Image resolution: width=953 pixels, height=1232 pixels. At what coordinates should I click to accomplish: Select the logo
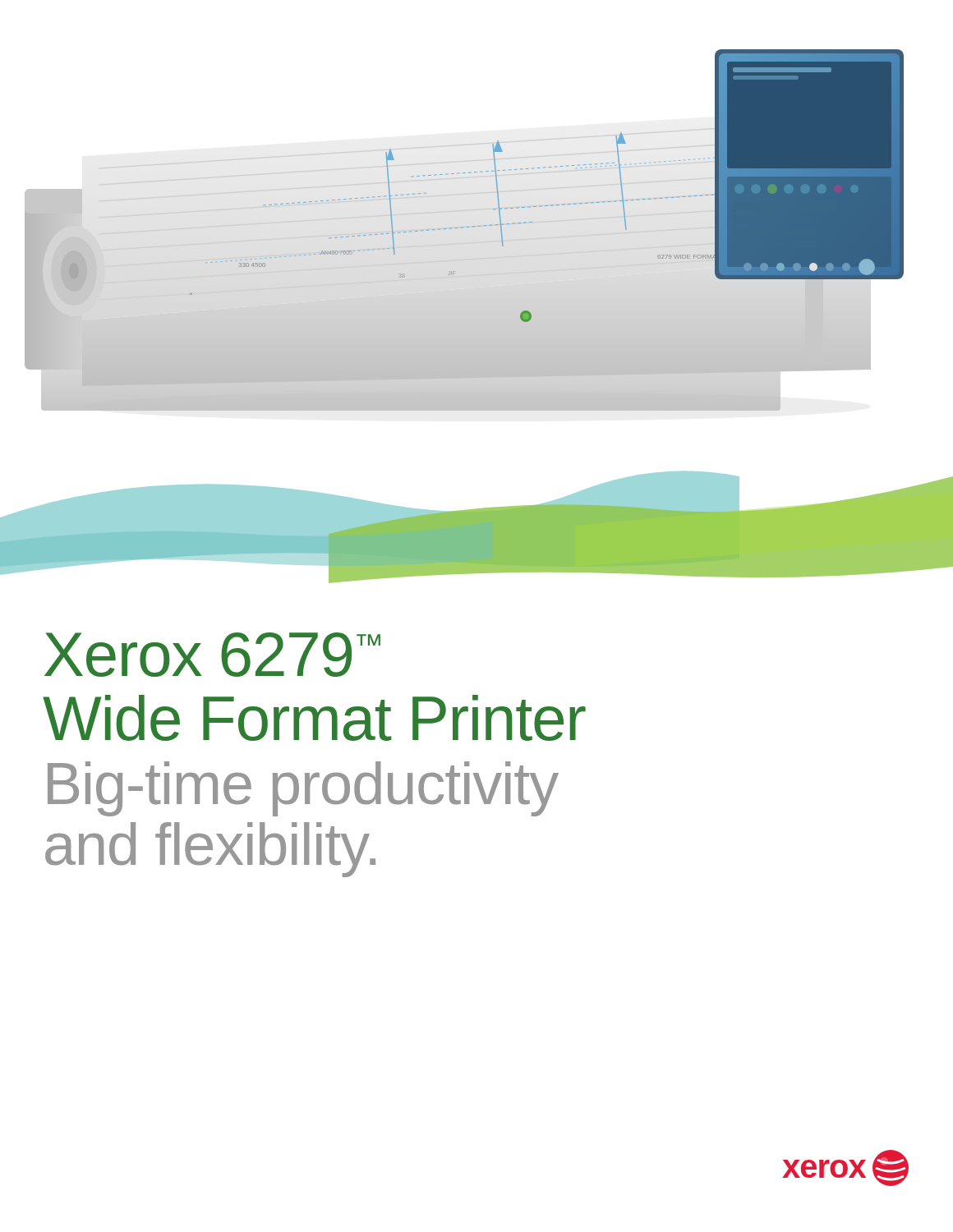[x=845, y=1168]
